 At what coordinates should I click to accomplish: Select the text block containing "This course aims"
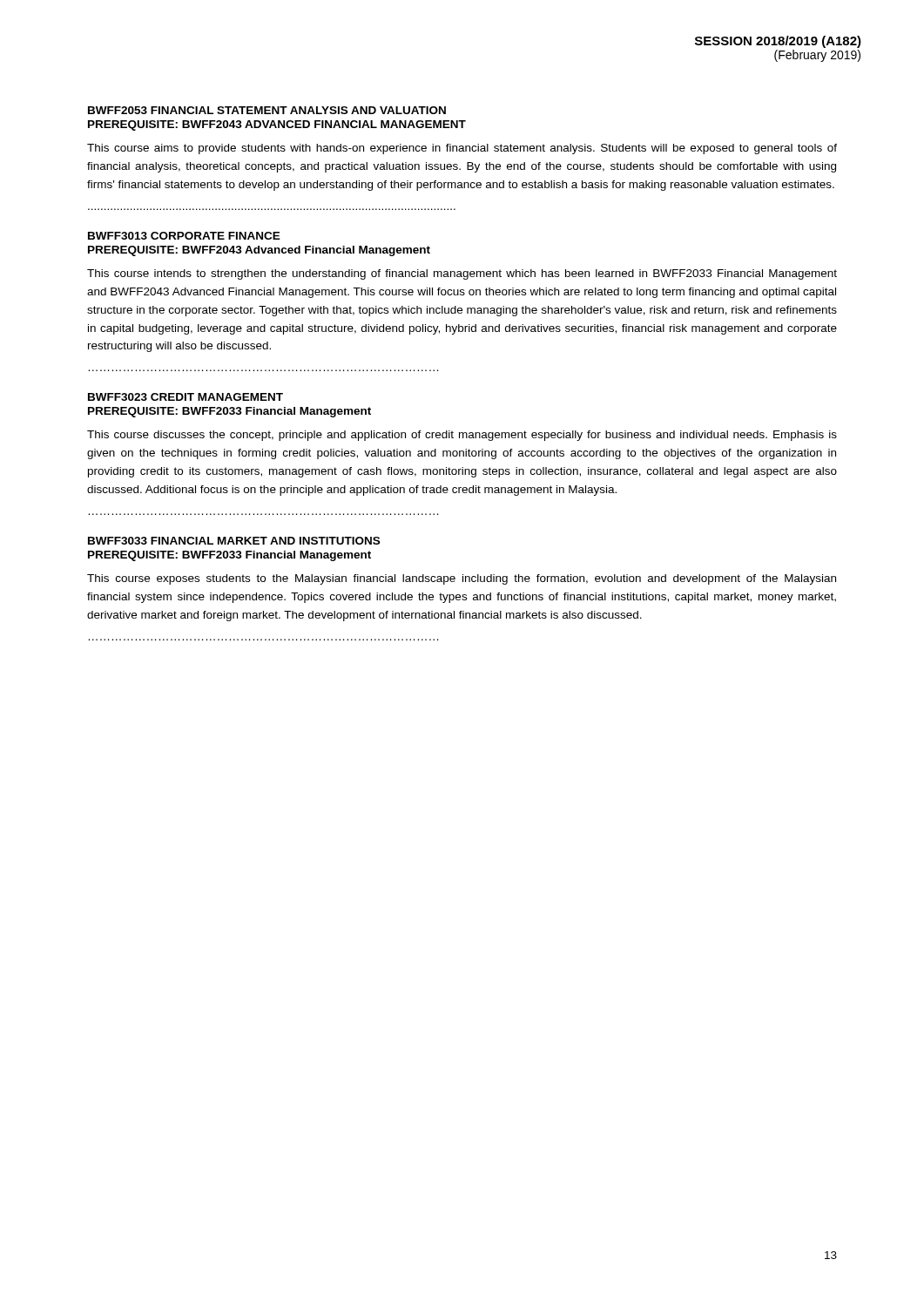pos(462,166)
